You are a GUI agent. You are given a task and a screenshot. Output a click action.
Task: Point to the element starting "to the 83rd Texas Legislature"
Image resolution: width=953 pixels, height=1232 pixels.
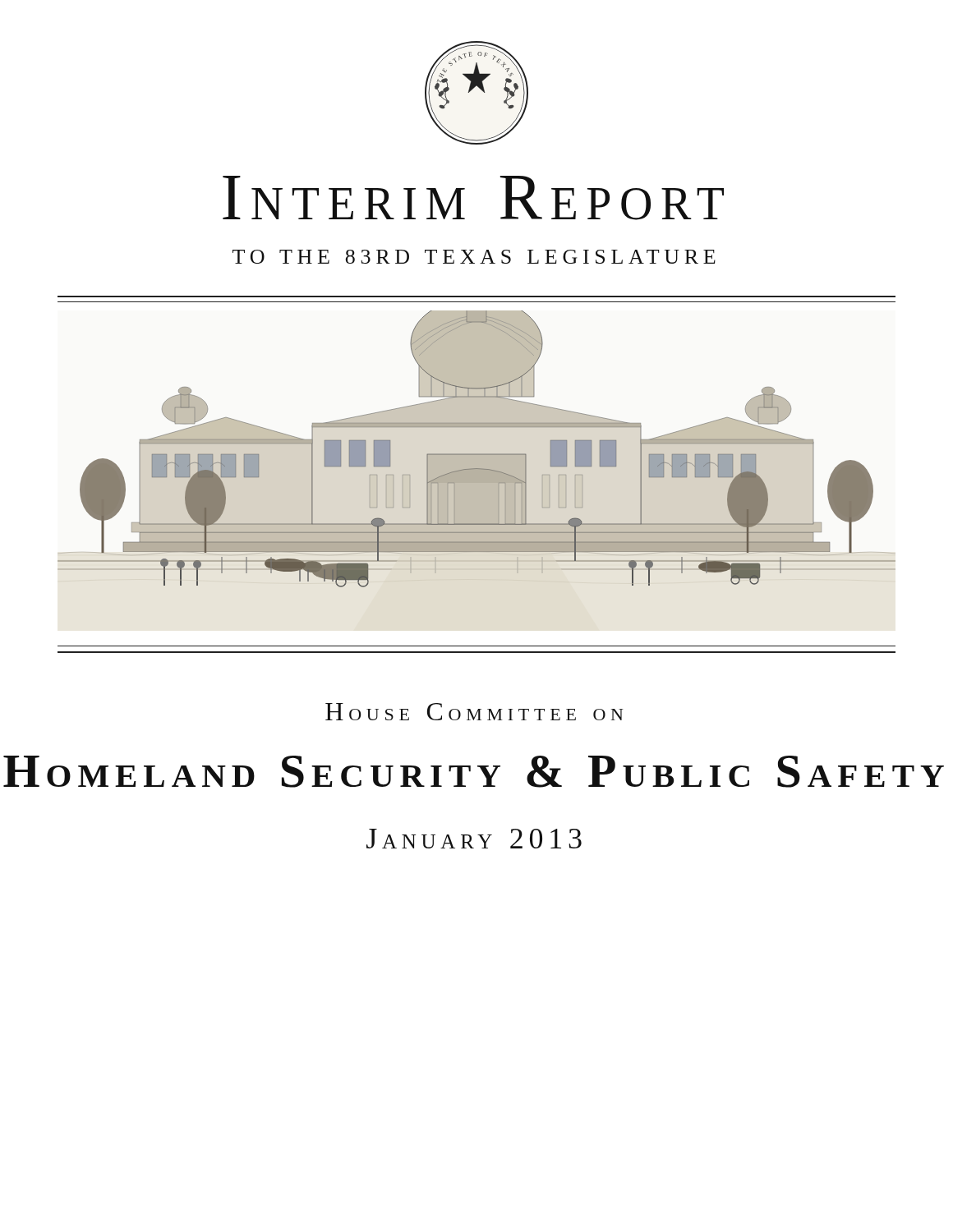pos(476,257)
